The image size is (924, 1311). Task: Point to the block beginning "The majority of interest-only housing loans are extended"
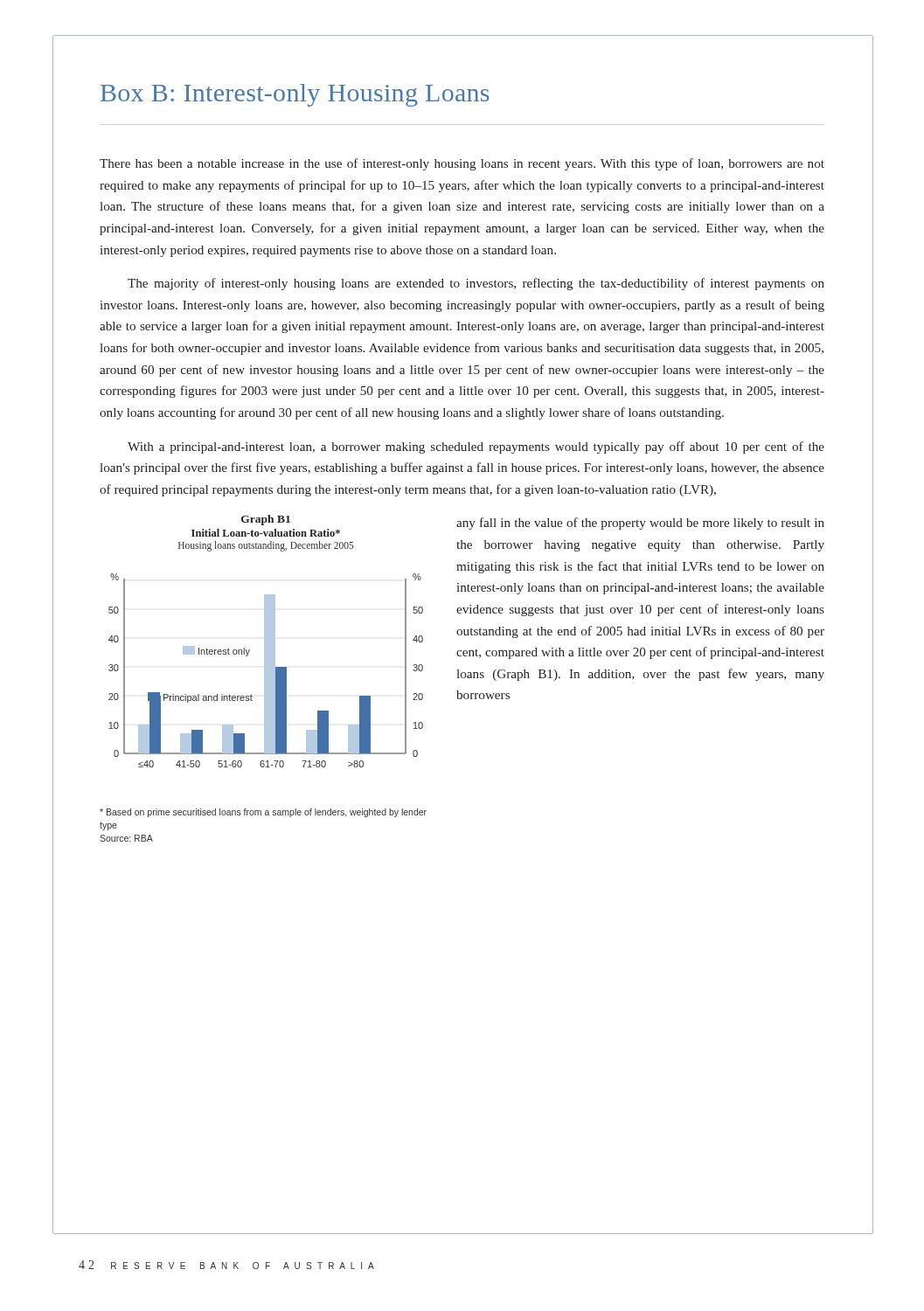(x=462, y=348)
